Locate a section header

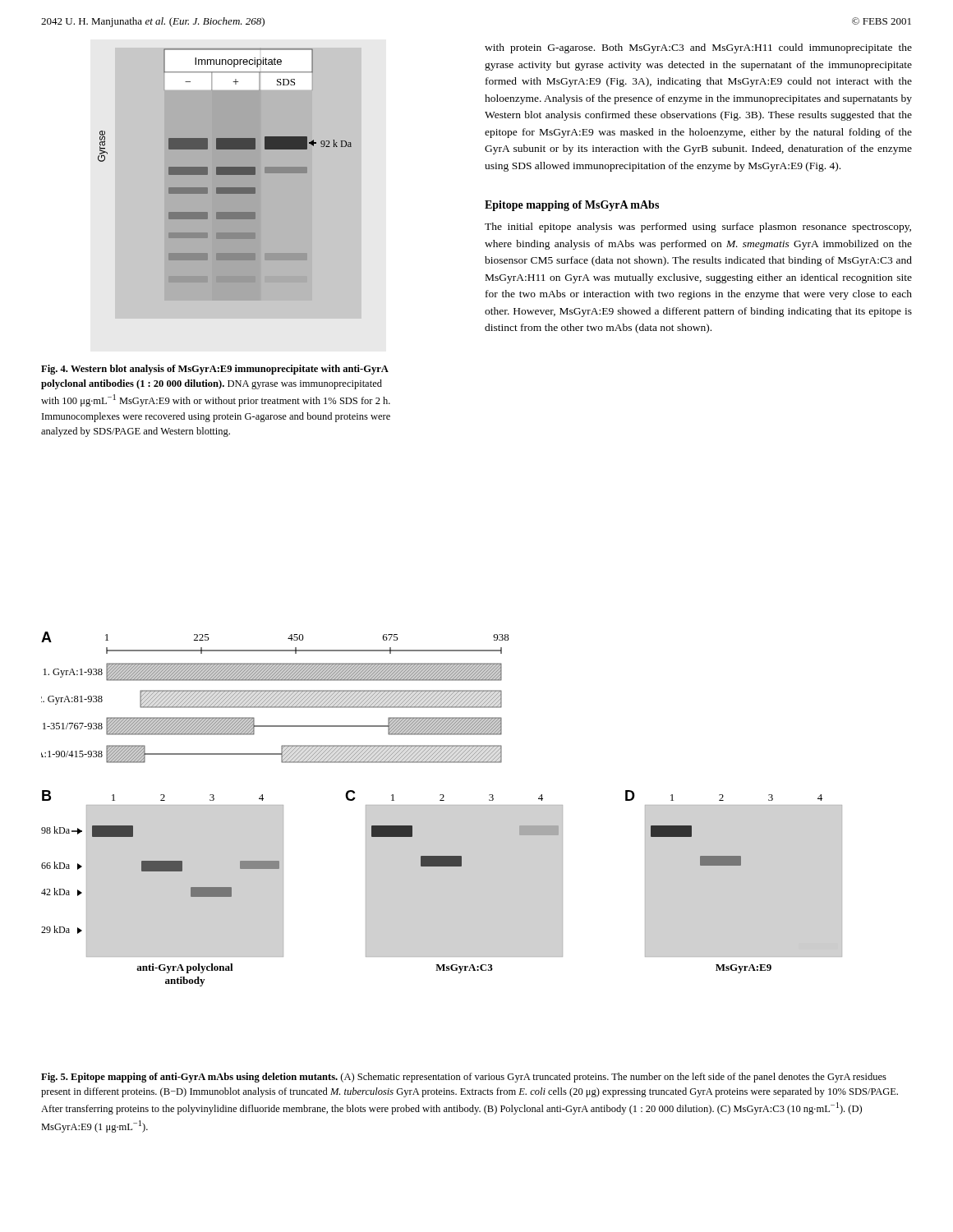572,205
